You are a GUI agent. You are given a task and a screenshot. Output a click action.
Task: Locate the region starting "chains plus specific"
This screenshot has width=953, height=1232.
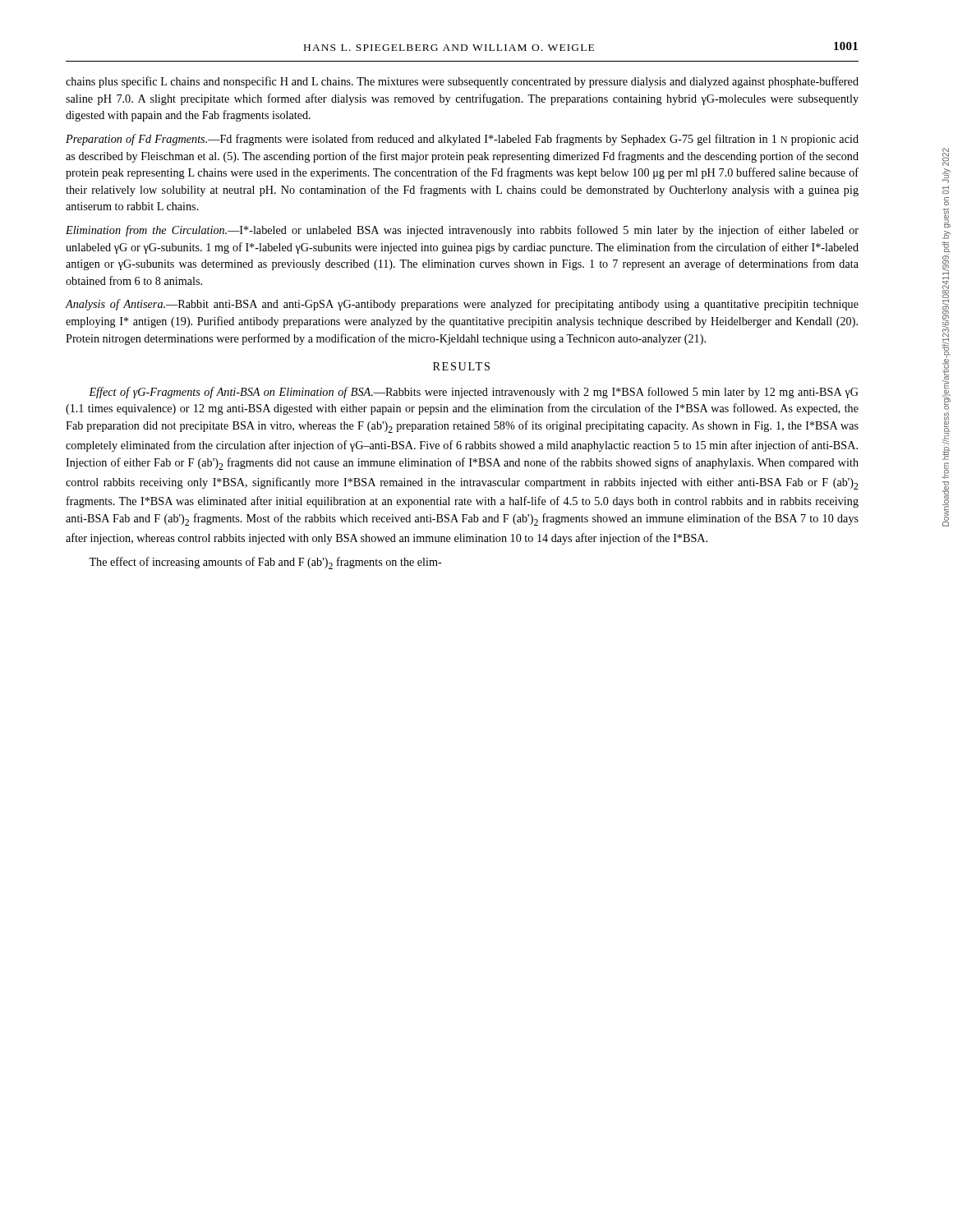coord(462,99)
